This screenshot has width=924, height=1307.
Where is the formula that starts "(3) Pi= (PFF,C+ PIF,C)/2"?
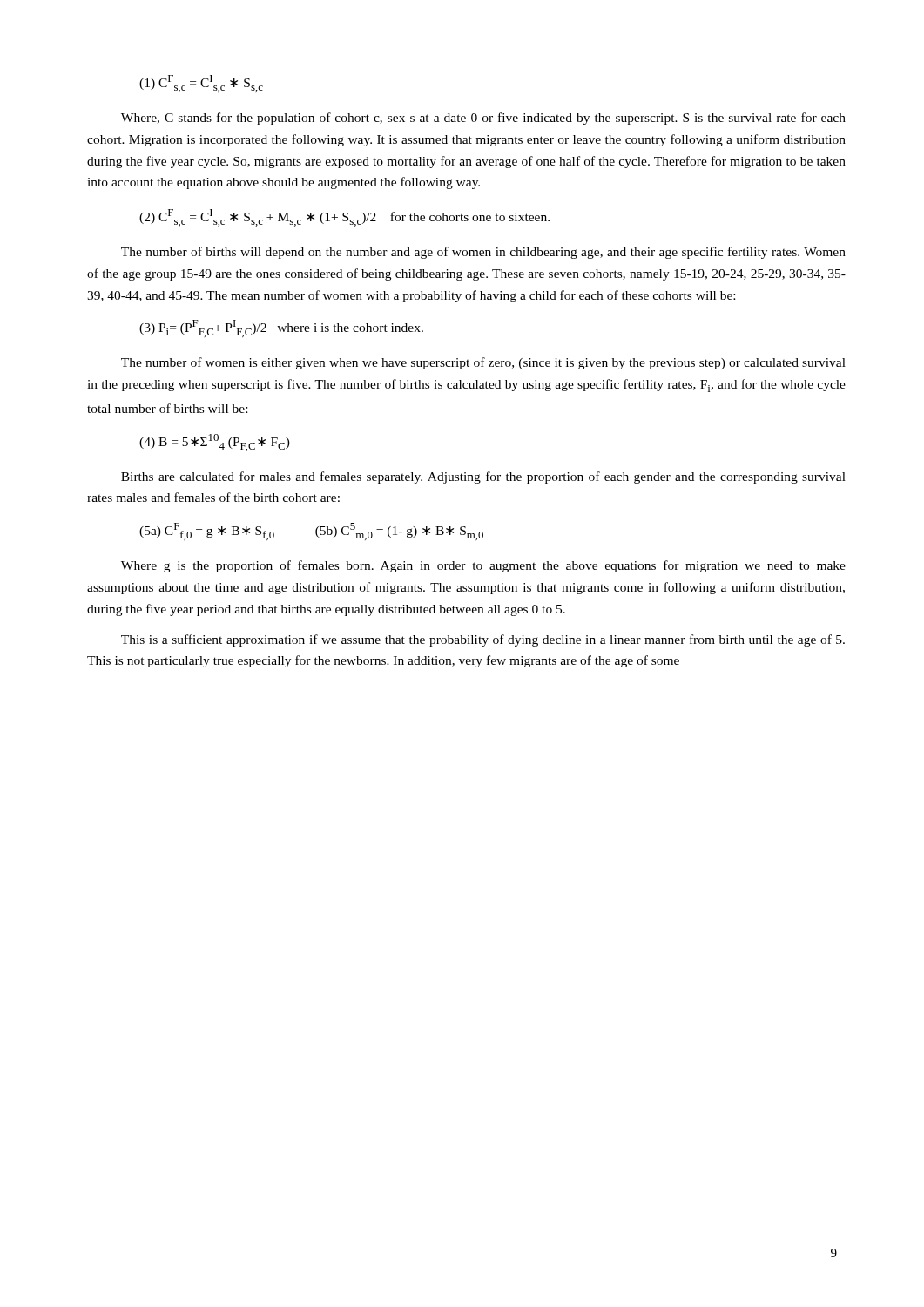282,328
